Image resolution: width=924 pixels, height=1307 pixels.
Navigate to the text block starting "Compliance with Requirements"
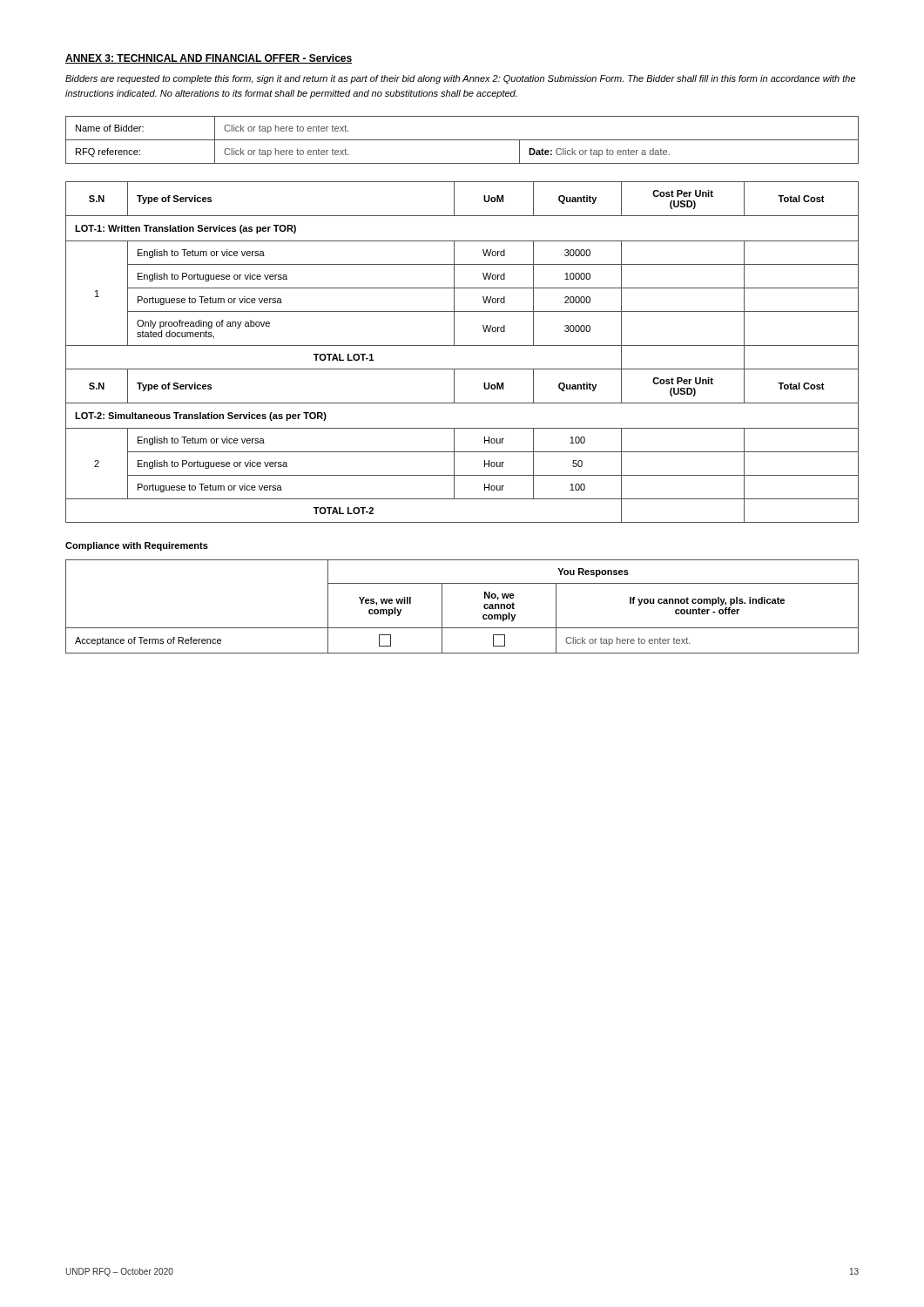pyautogui.click(x=137, y=545)
